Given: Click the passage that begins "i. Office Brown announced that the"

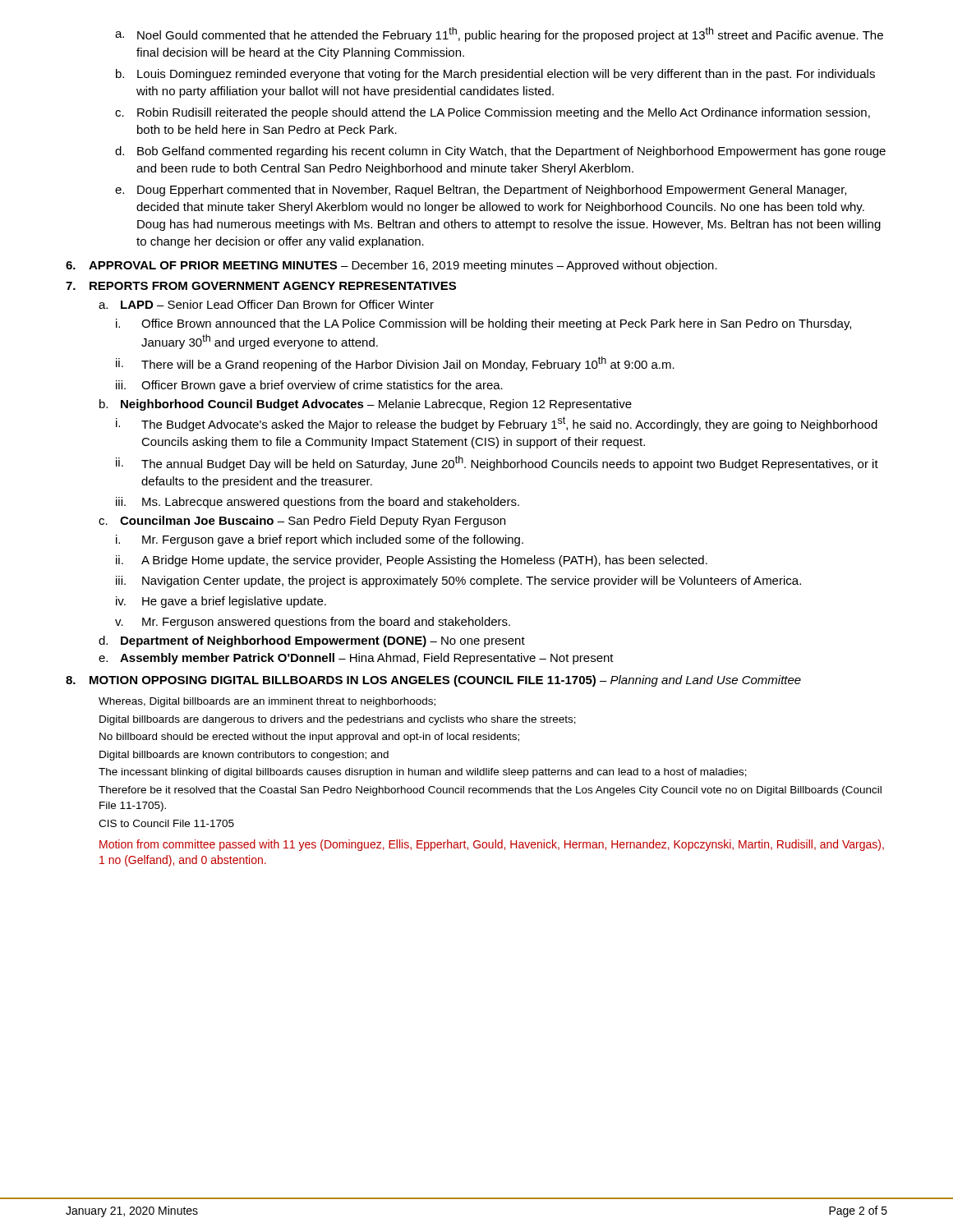Looking at the screenshot, I should [501, 333].
